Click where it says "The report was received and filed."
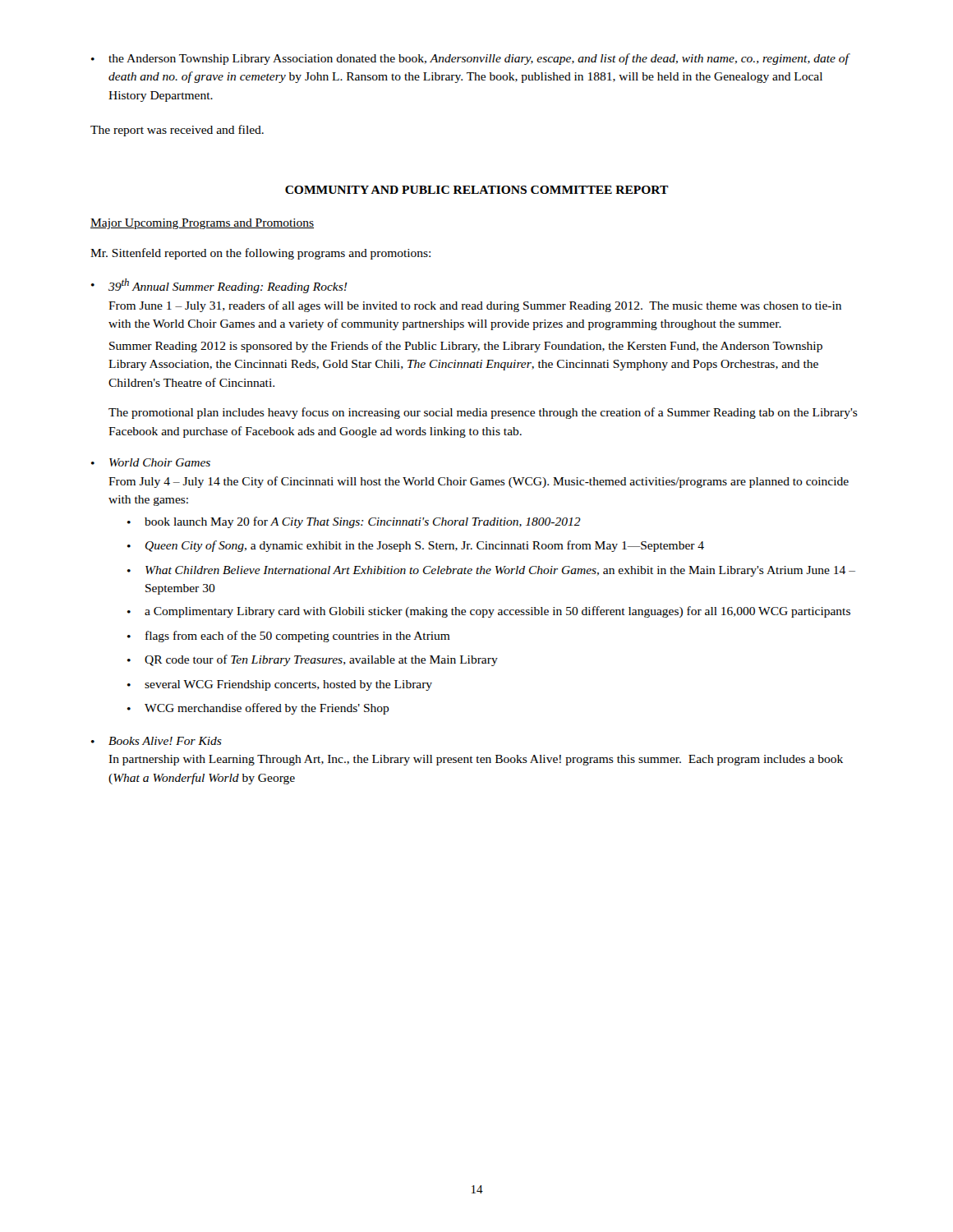Viewport: 953px width, 1232px height. [x=177, y=131]
